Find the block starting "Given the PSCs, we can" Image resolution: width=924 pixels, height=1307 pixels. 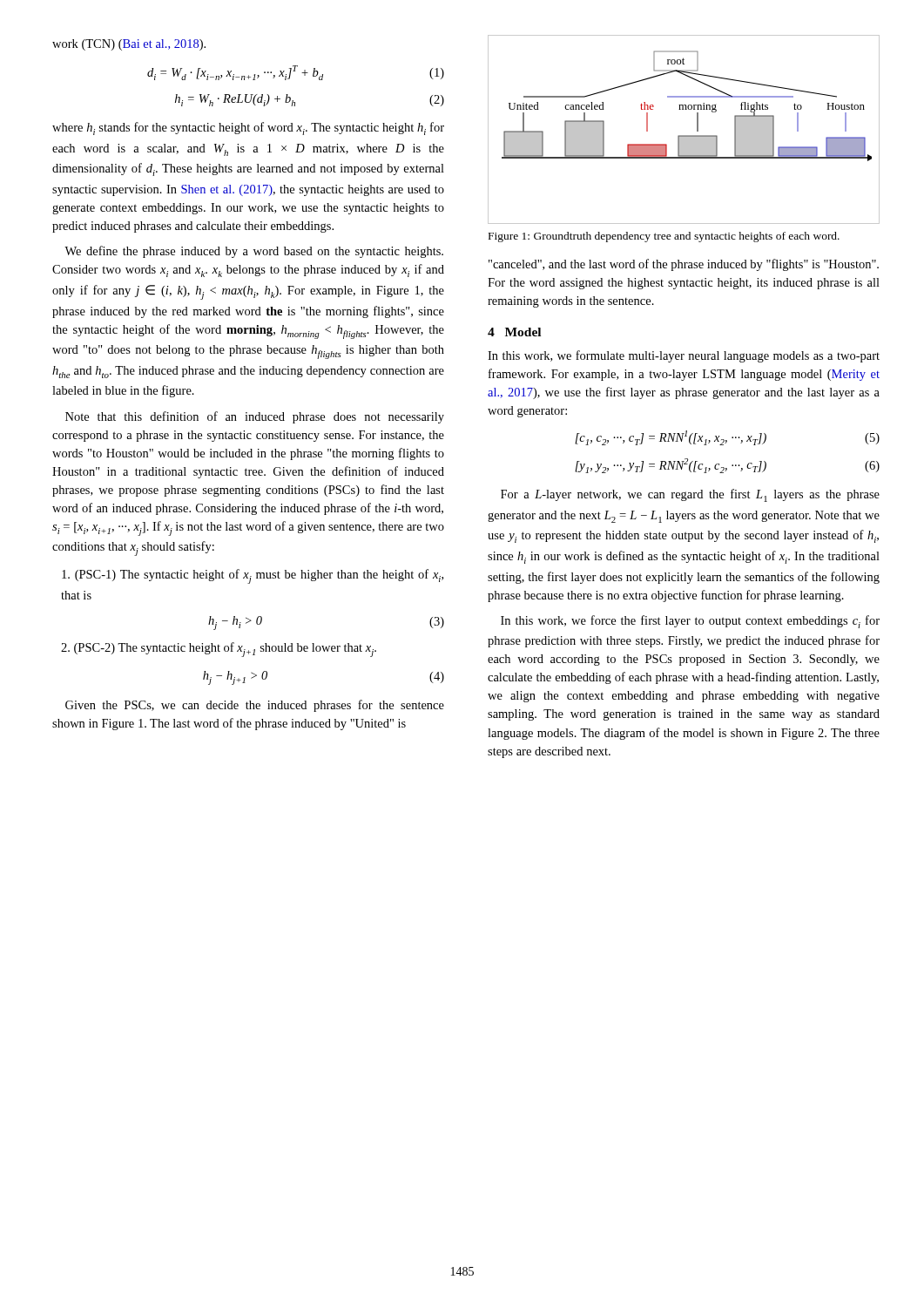click(248, 714)
